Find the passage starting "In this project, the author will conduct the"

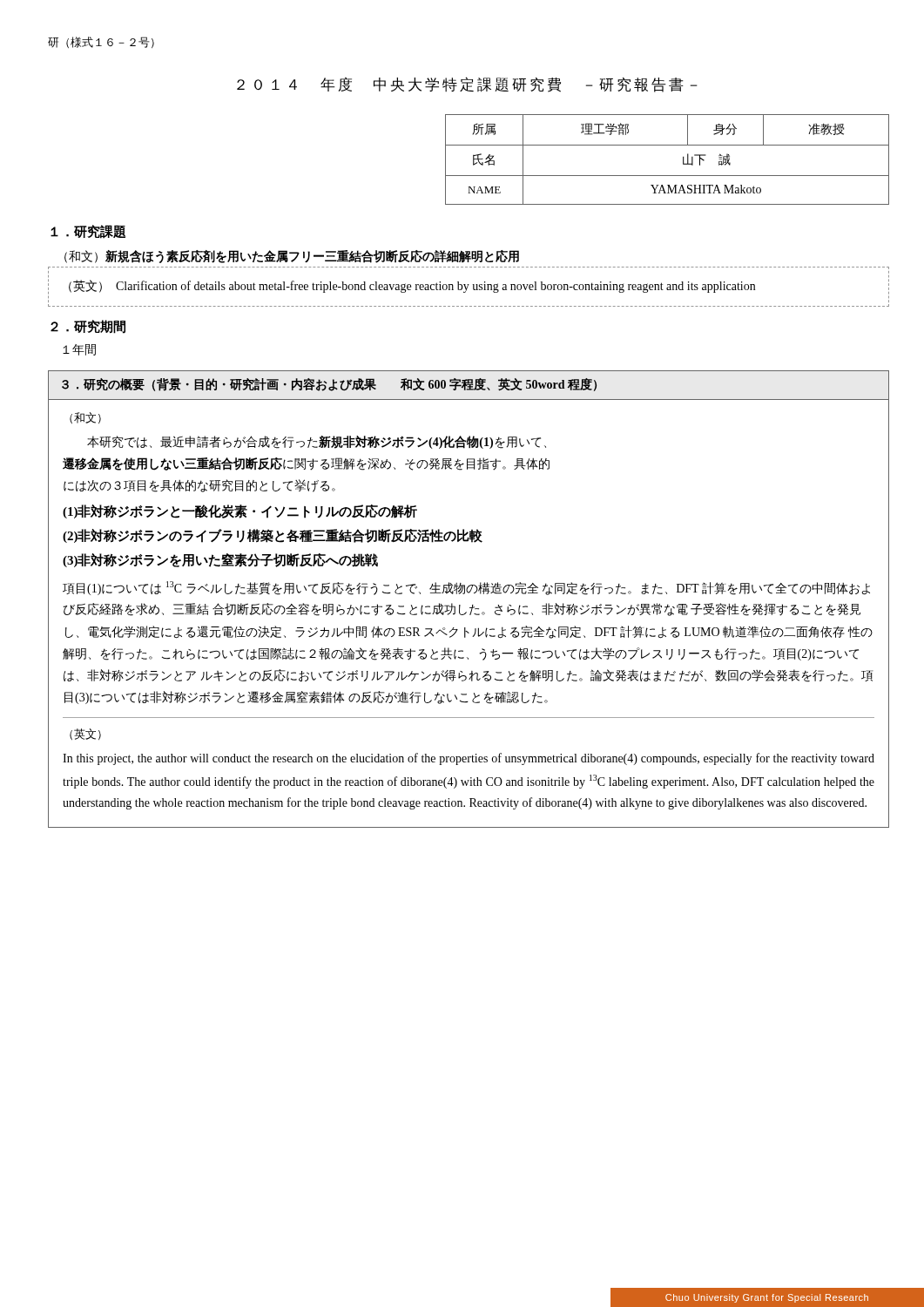(469, 781)
